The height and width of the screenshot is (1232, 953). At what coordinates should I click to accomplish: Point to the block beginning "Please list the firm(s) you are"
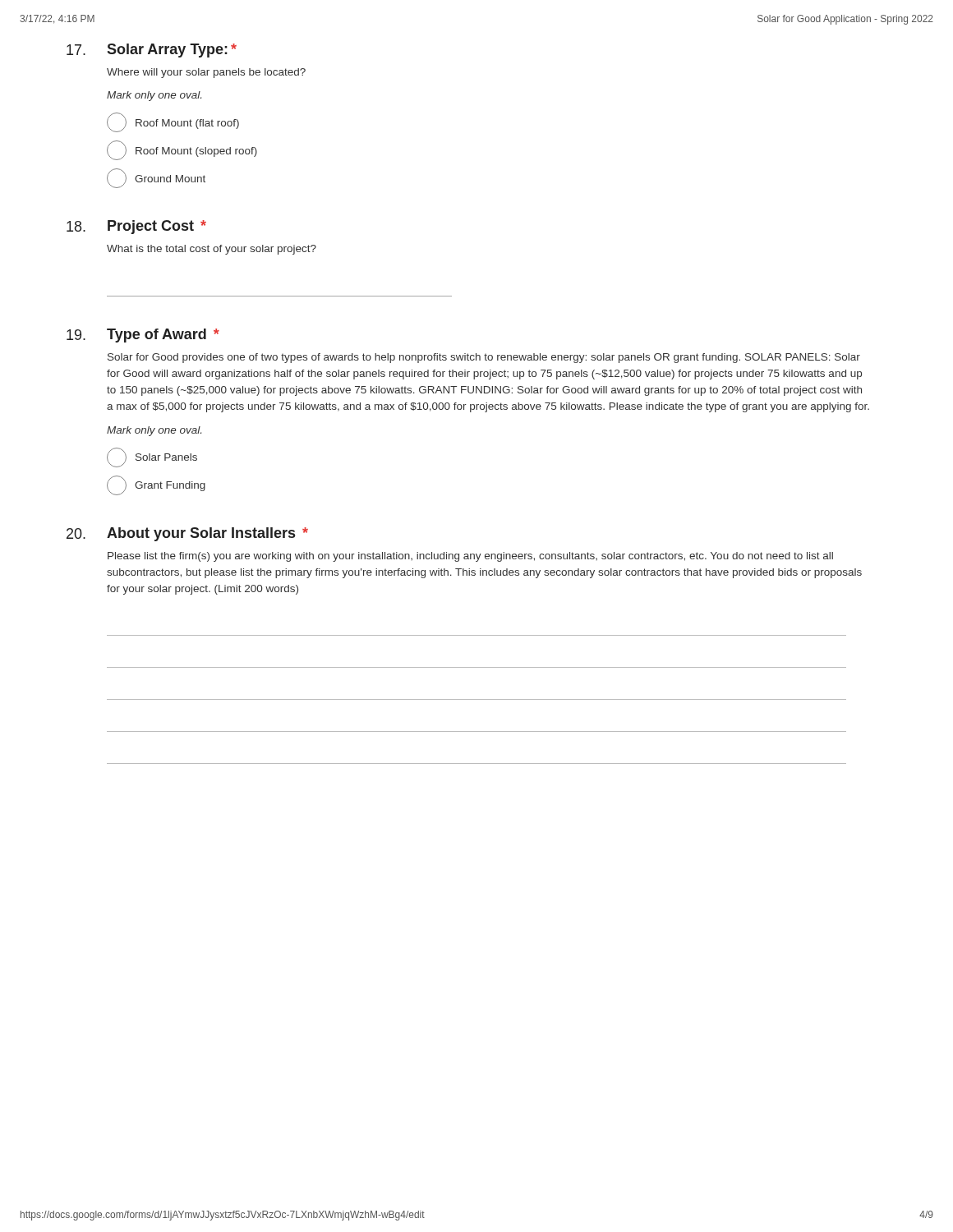pos(484,572)
